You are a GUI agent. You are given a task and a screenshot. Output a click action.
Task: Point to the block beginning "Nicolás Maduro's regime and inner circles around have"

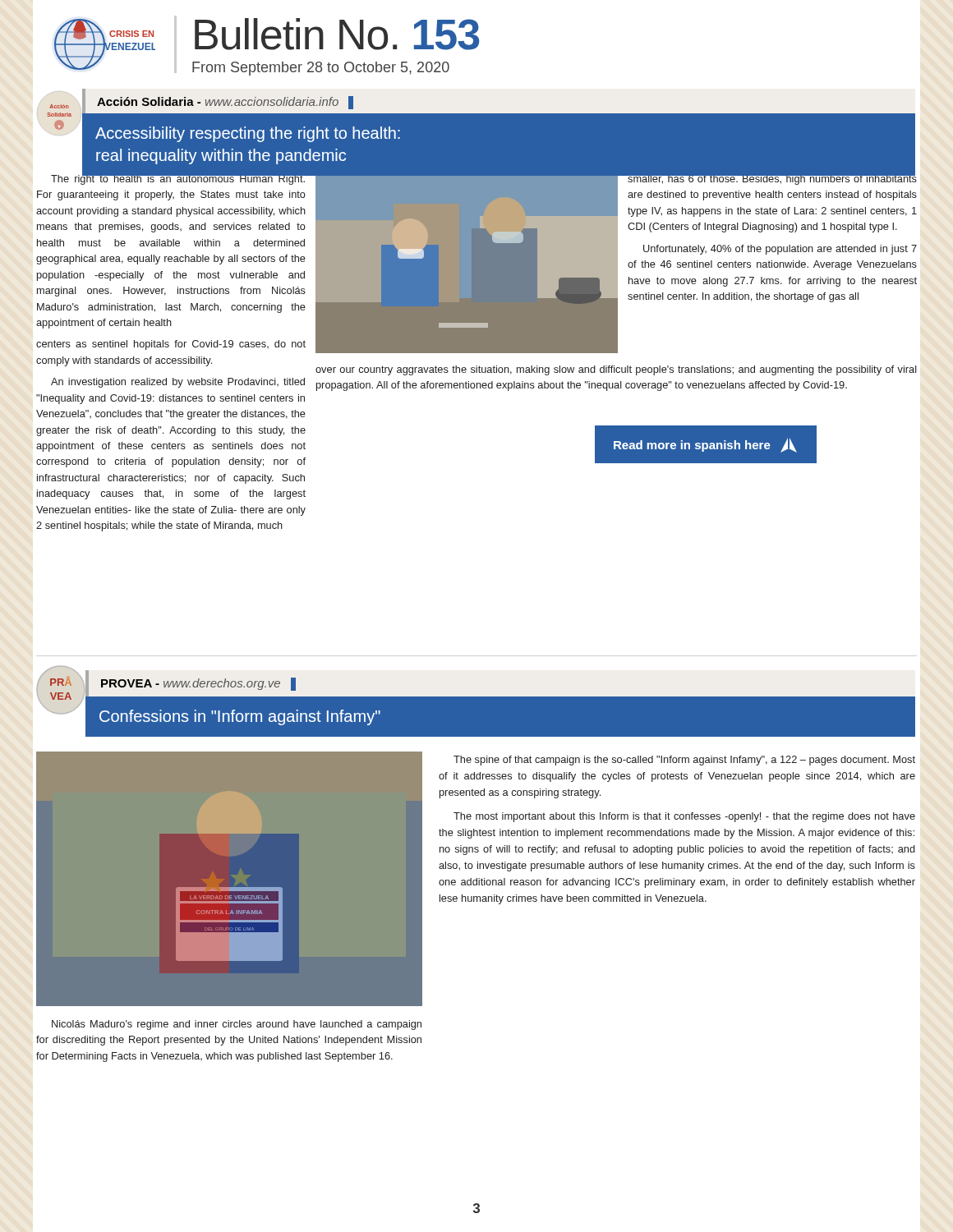coord(229,1040)
